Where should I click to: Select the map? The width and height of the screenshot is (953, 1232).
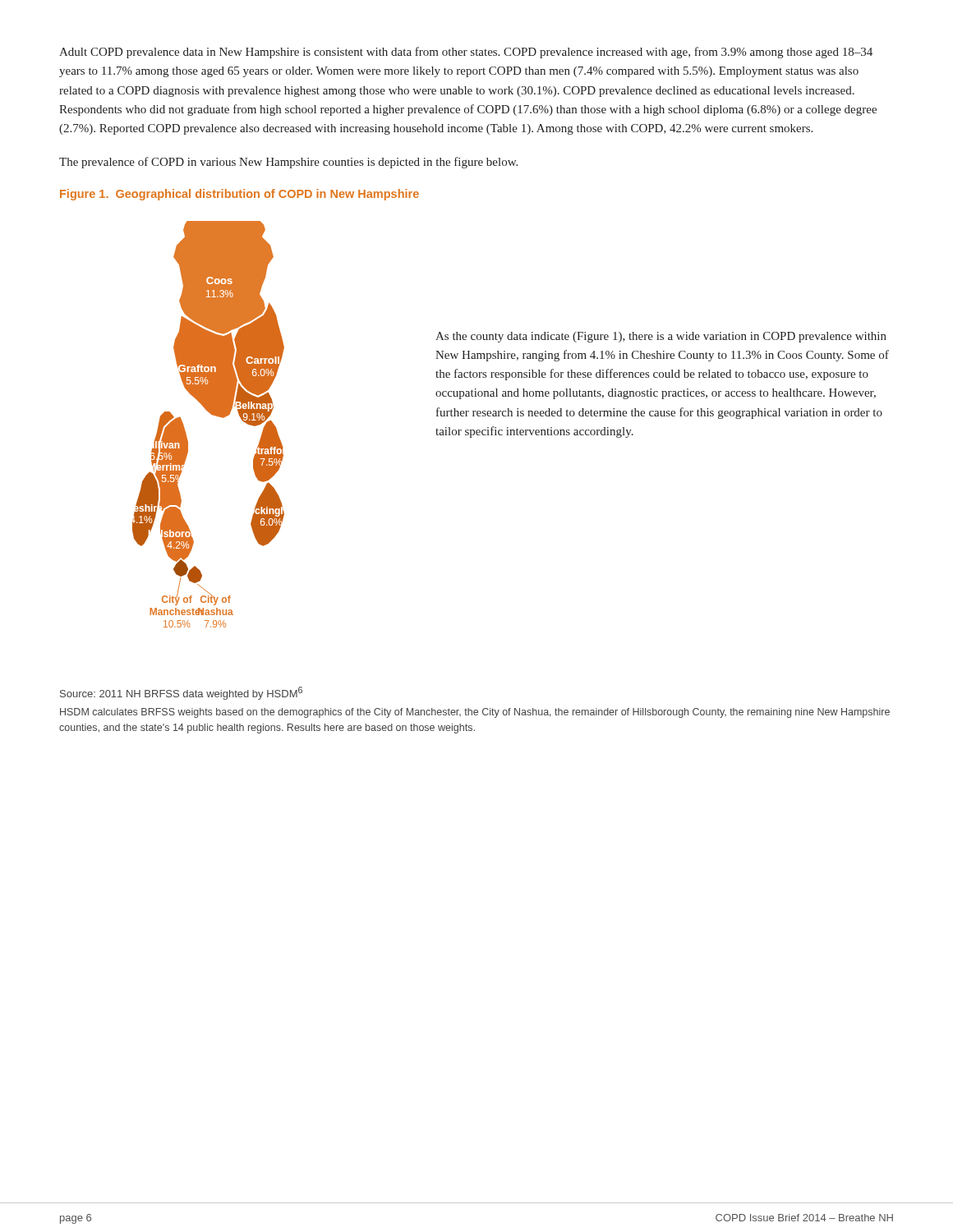point(232,443)
